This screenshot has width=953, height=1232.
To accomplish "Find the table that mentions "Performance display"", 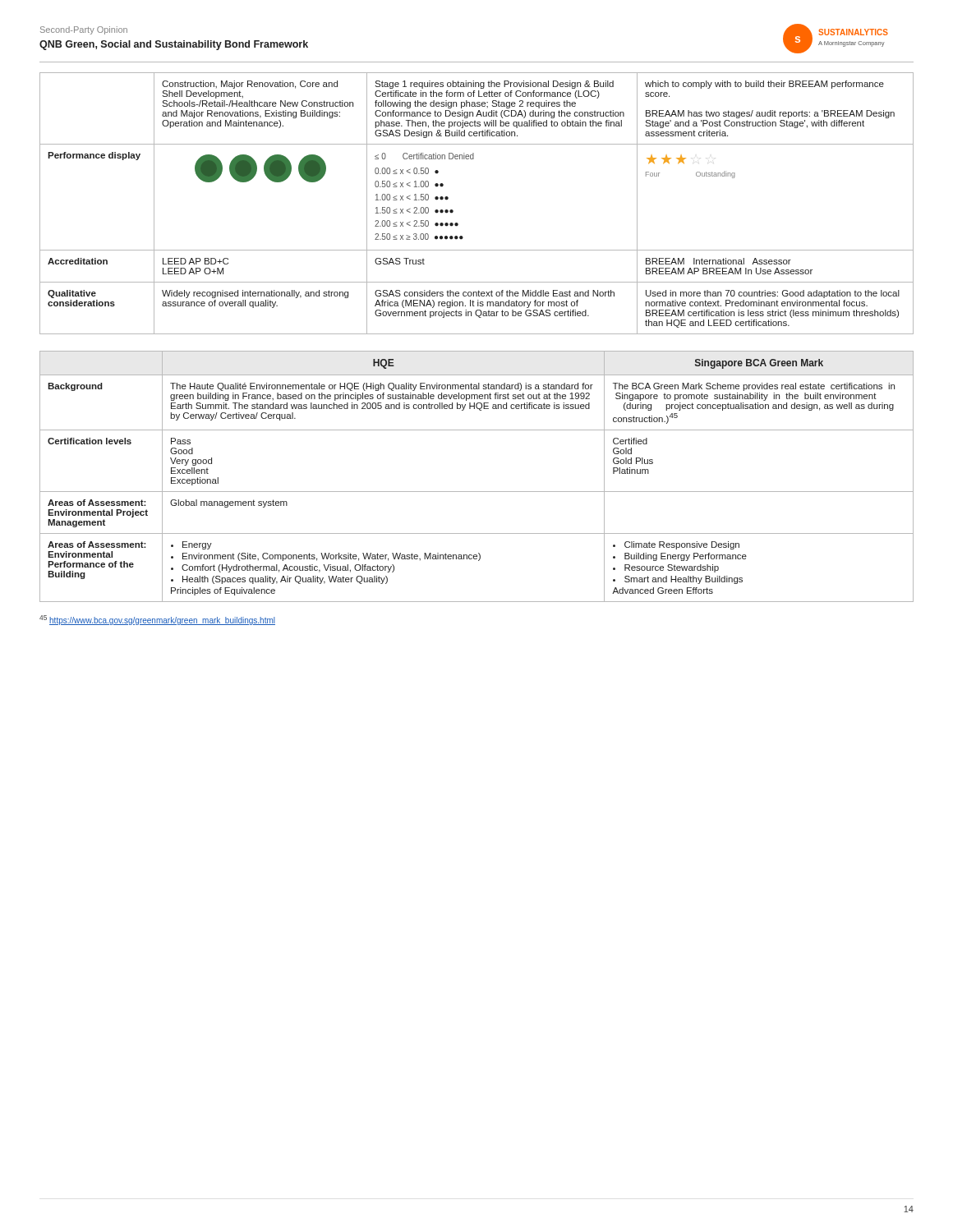I will [476, 203].
